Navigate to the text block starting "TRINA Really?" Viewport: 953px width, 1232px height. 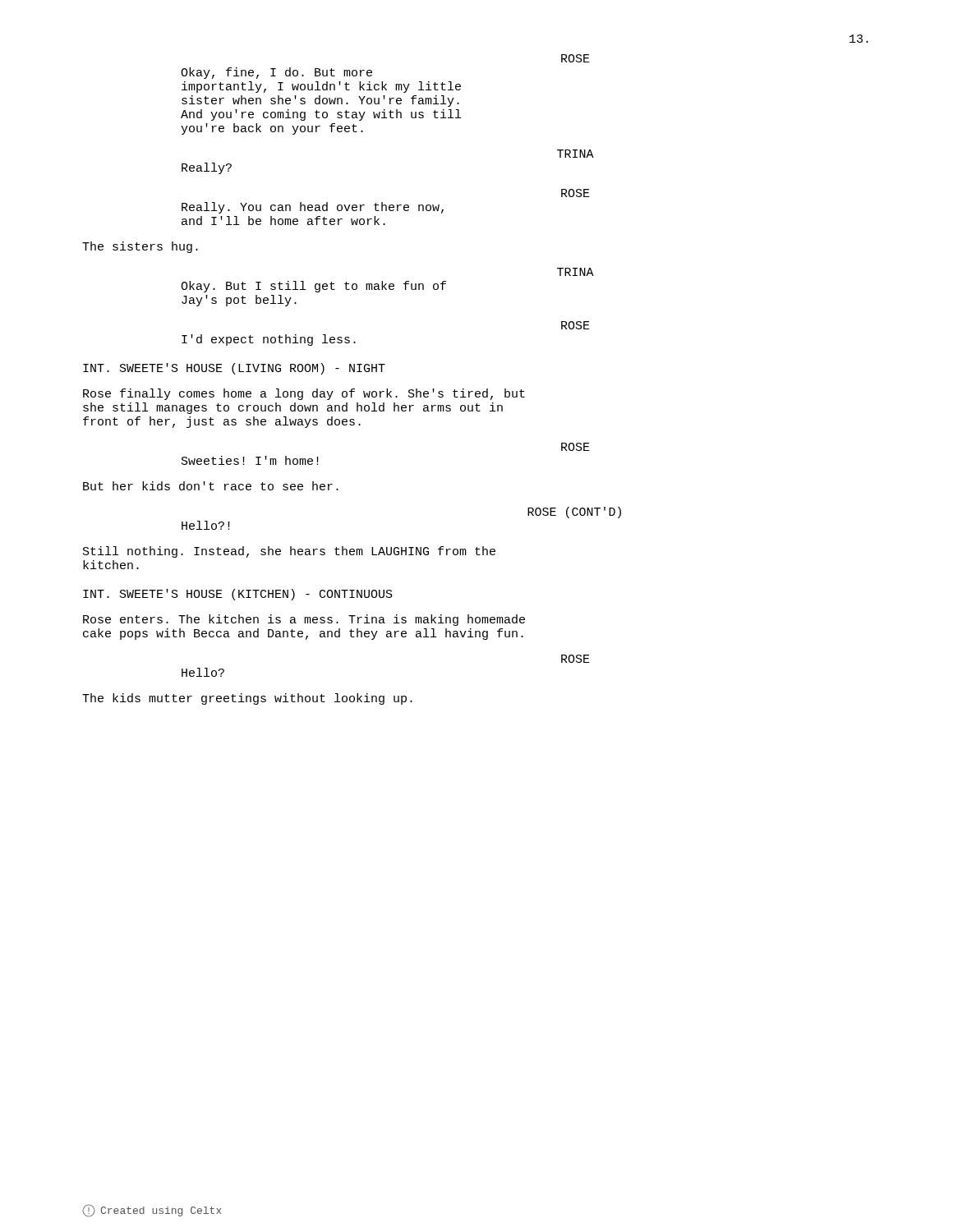(575, 154)
